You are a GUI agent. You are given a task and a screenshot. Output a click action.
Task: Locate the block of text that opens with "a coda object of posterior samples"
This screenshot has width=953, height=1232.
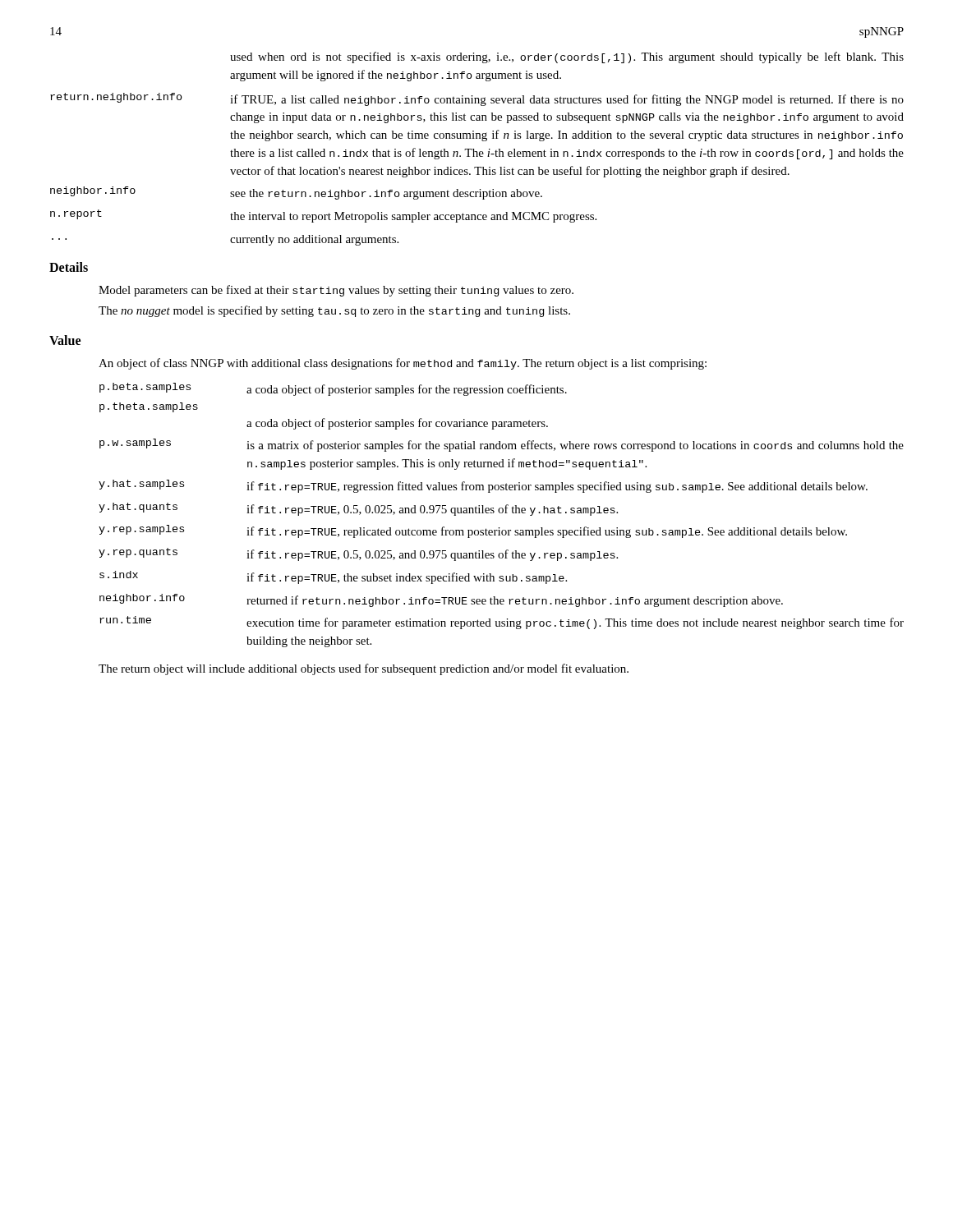tap(397, 423)
